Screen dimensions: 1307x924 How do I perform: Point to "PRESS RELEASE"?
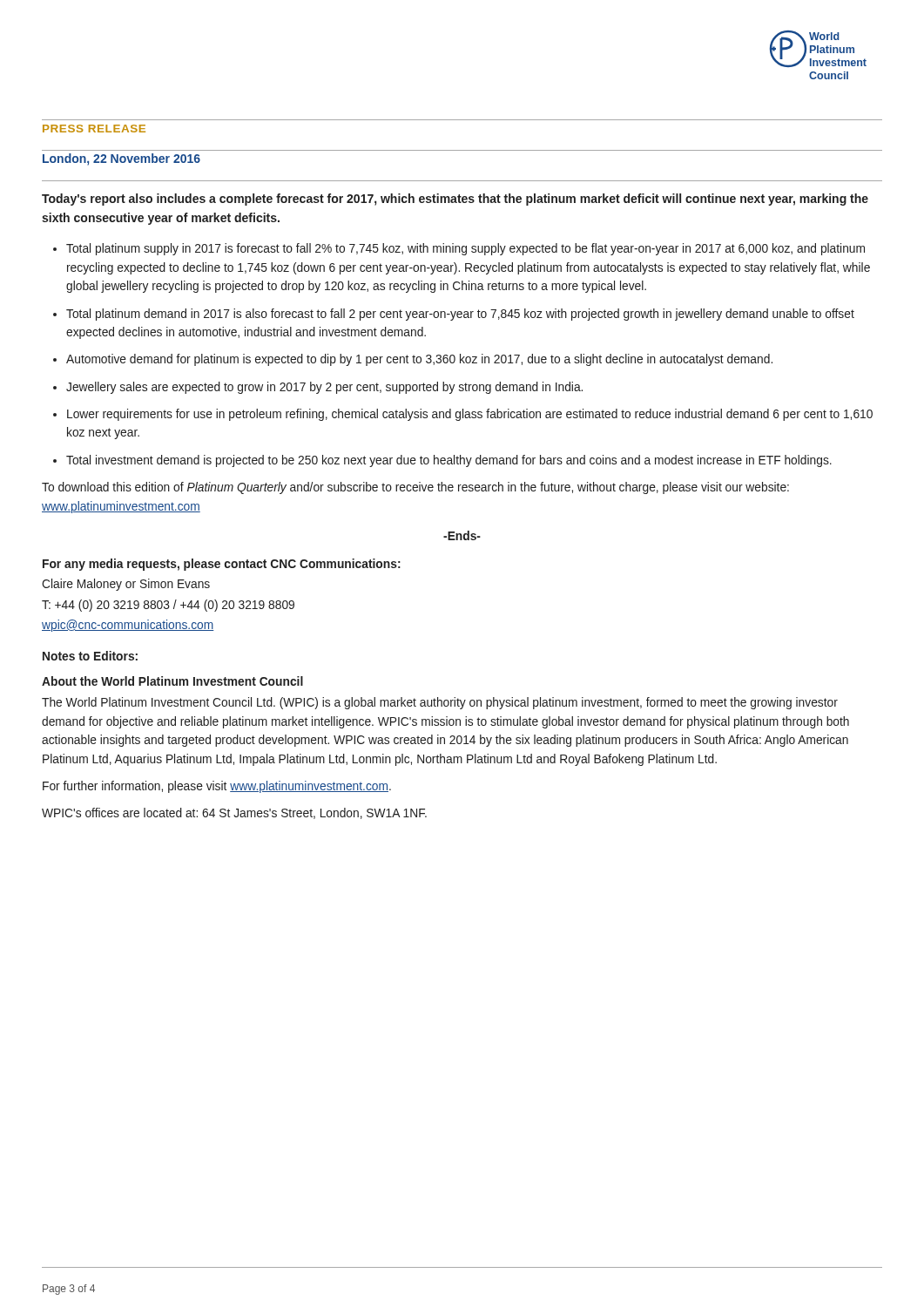coord(94,128)
